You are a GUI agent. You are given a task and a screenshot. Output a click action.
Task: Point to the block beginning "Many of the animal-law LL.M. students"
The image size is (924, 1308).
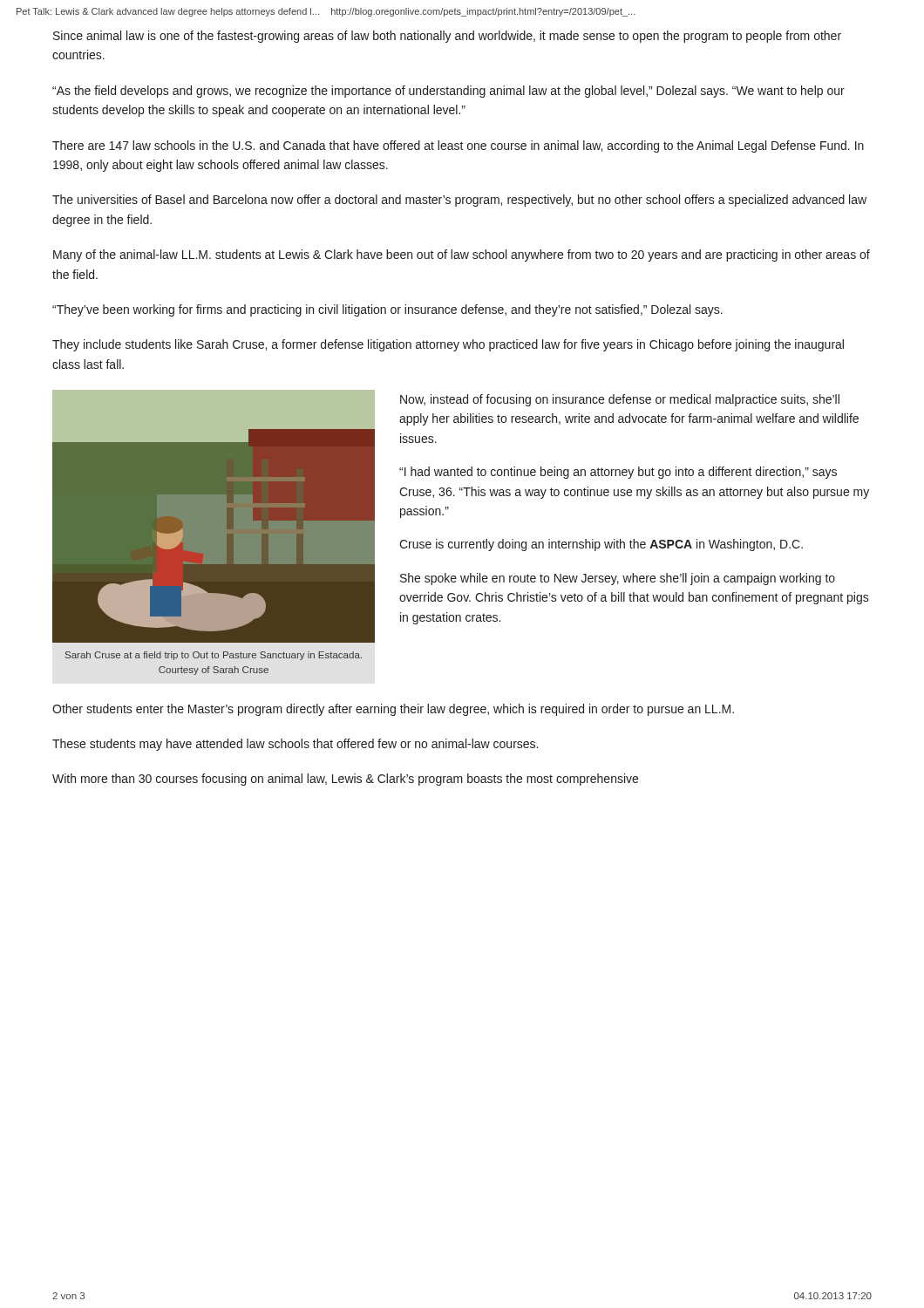click(461, 264)
